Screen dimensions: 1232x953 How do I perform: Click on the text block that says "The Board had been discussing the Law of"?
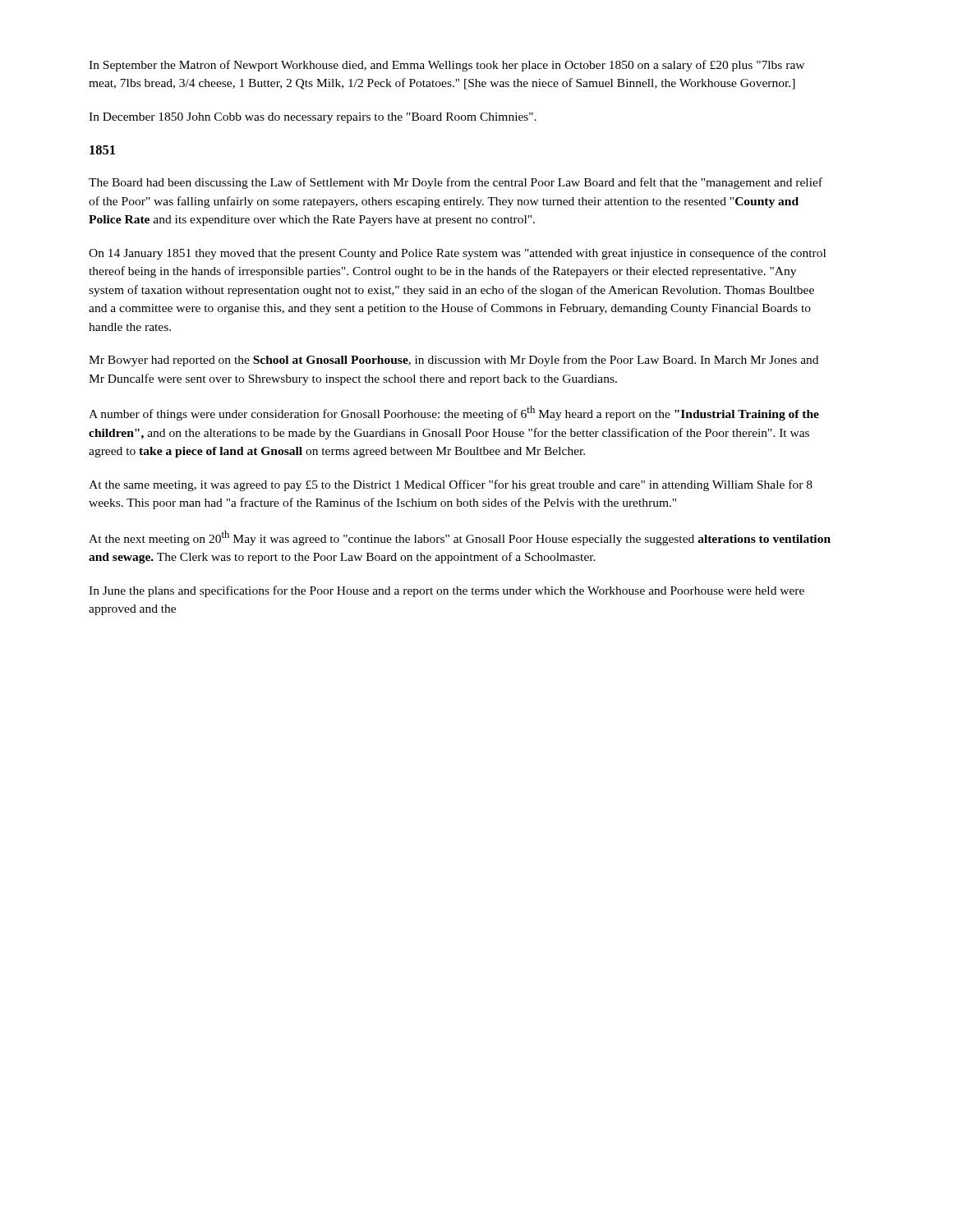456,201
